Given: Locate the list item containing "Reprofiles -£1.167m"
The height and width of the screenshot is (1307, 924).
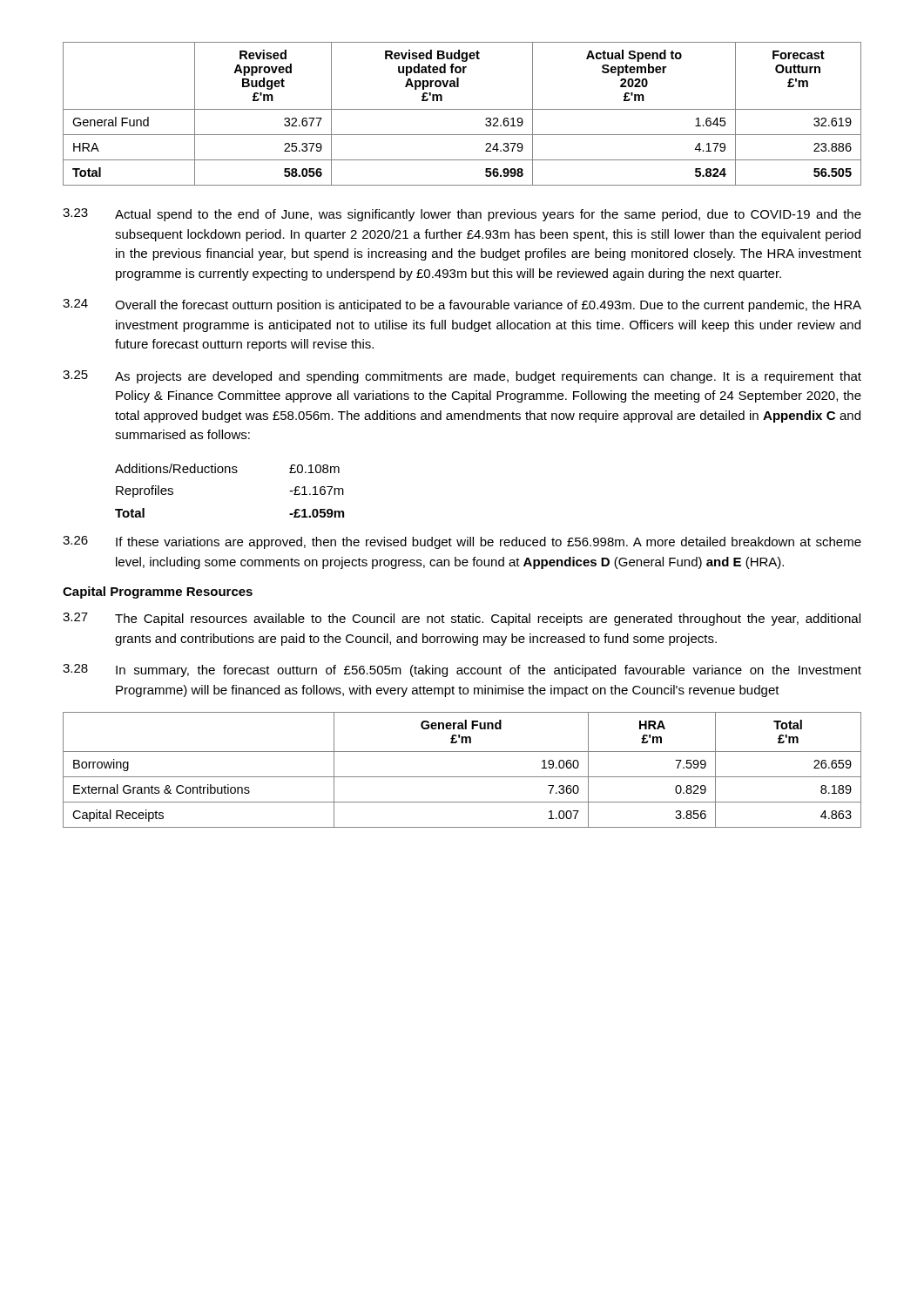Looking at the screenshot, I should [x=144, y=491].
